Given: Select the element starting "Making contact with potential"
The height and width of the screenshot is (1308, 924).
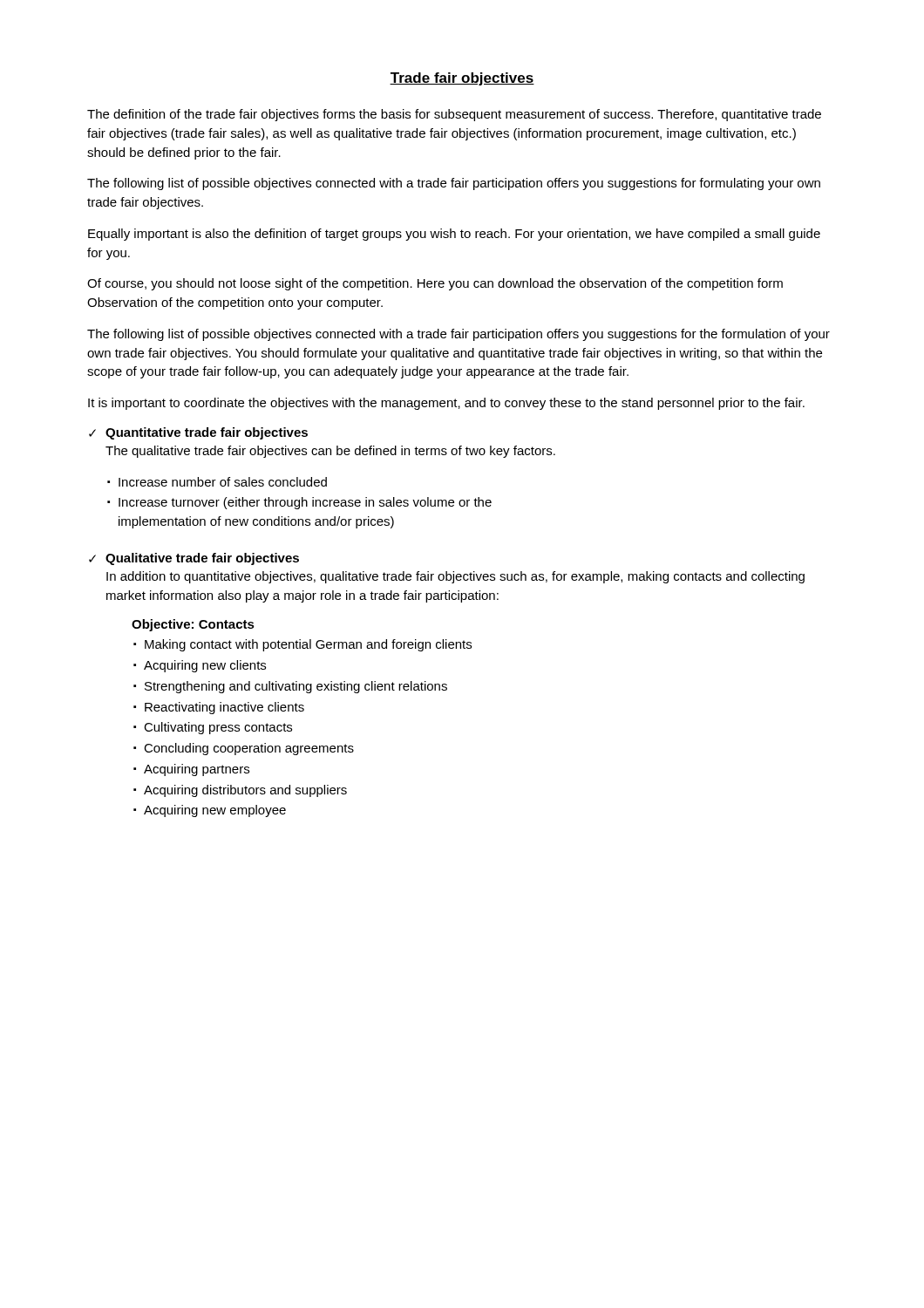Looking at the screenshot, I should [308, 644].
